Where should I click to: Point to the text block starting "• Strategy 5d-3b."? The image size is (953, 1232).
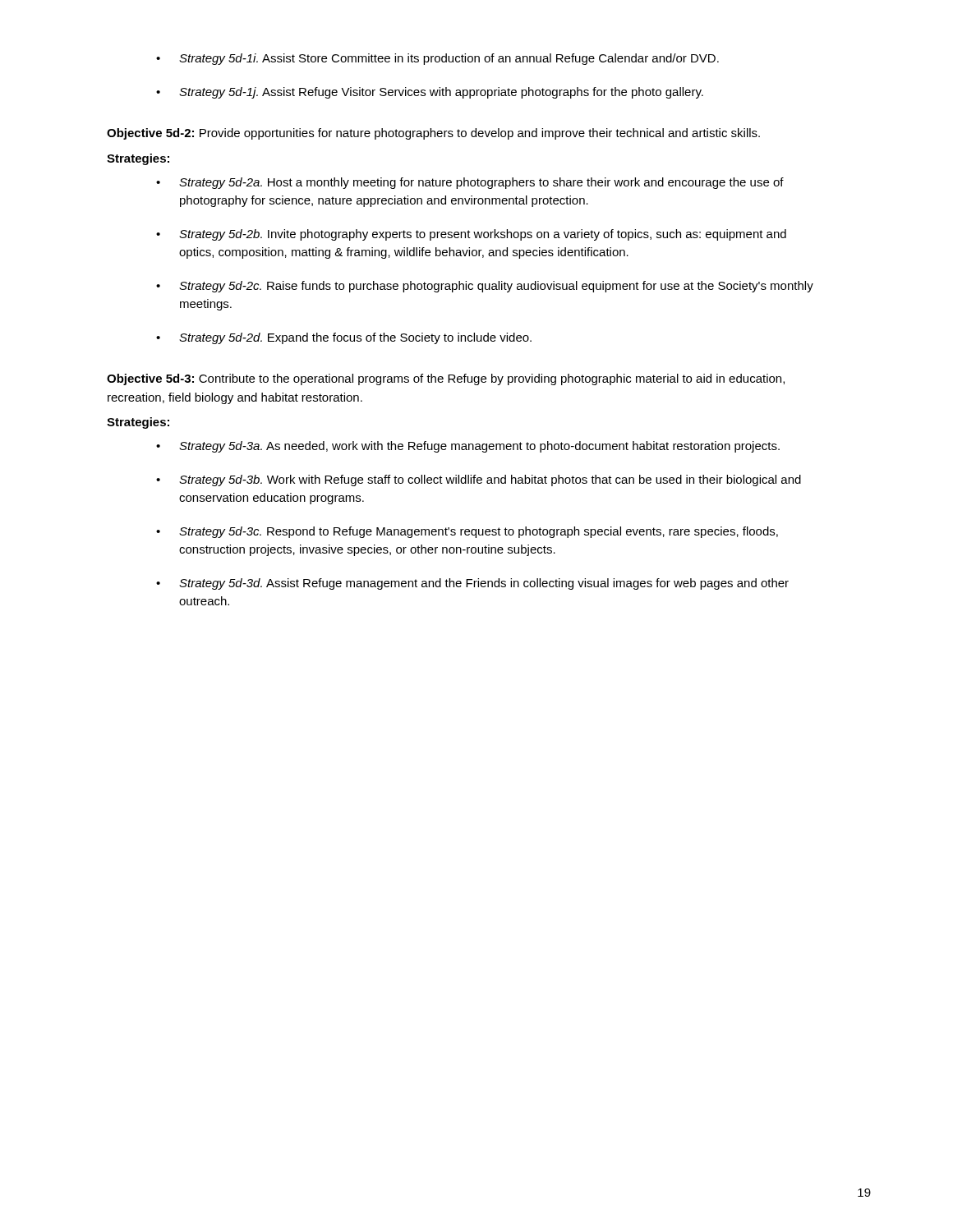click(x=489, y=489)
